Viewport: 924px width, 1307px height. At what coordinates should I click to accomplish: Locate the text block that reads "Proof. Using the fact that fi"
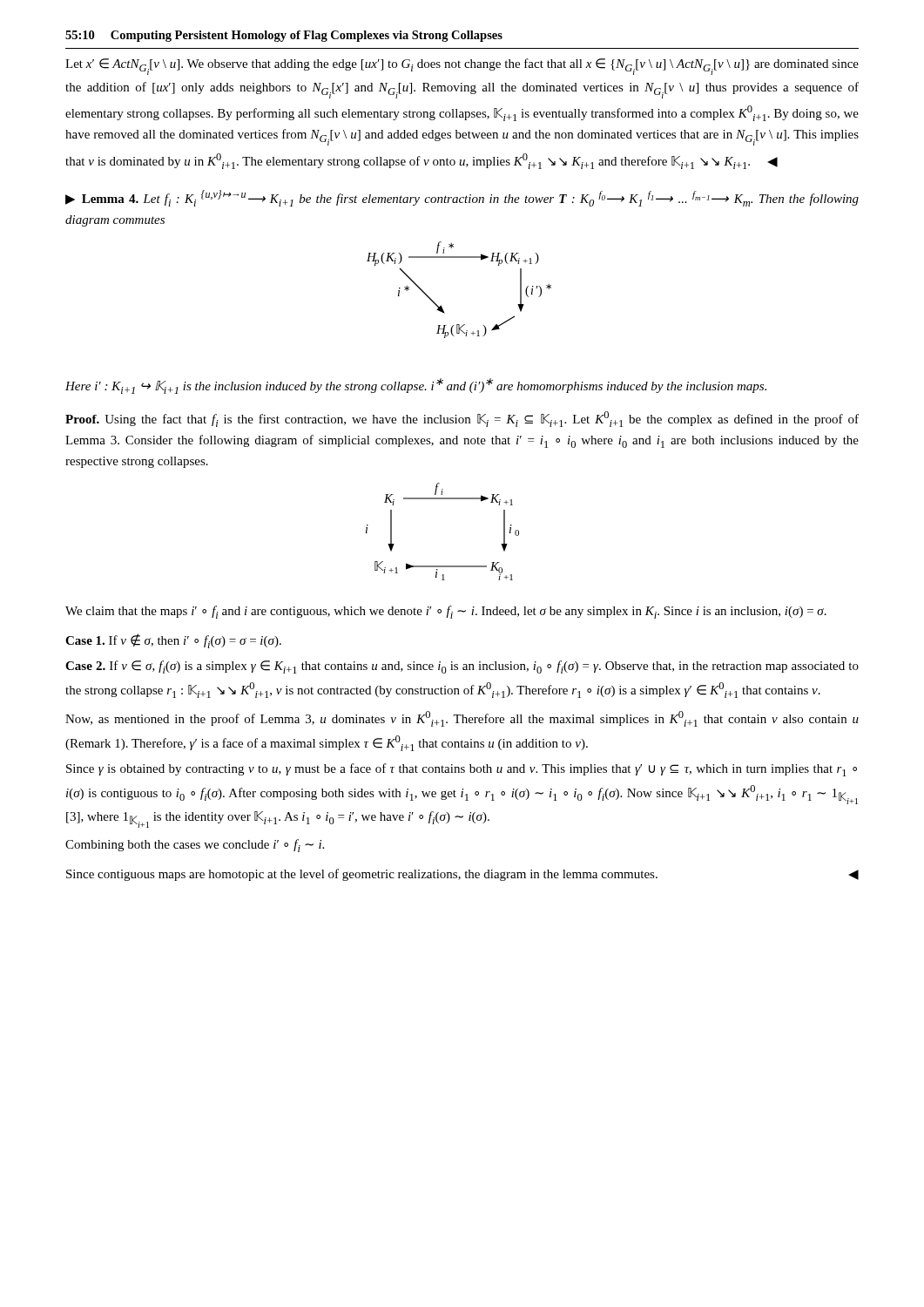462,439
